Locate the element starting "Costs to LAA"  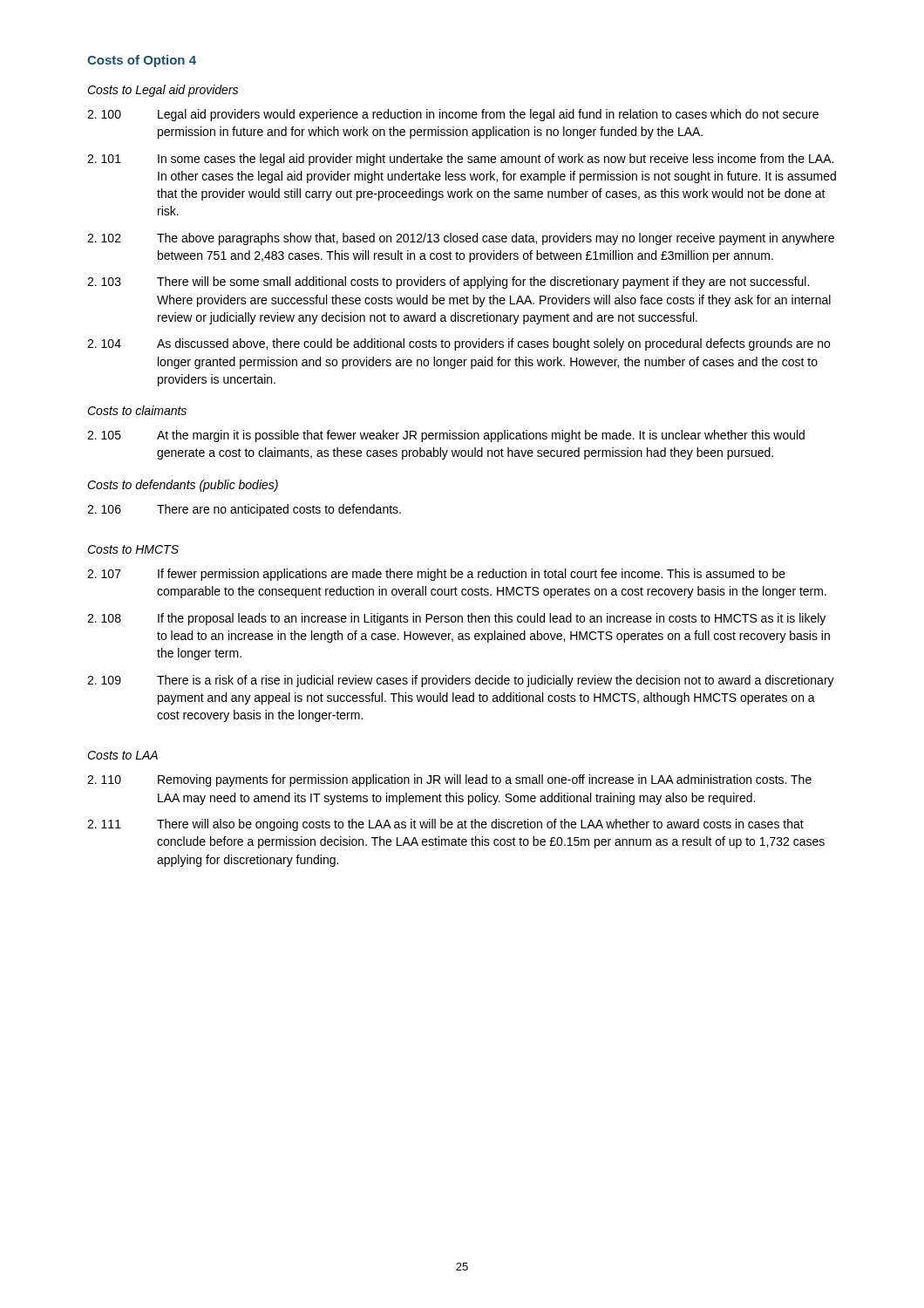(x=123, y=756)
